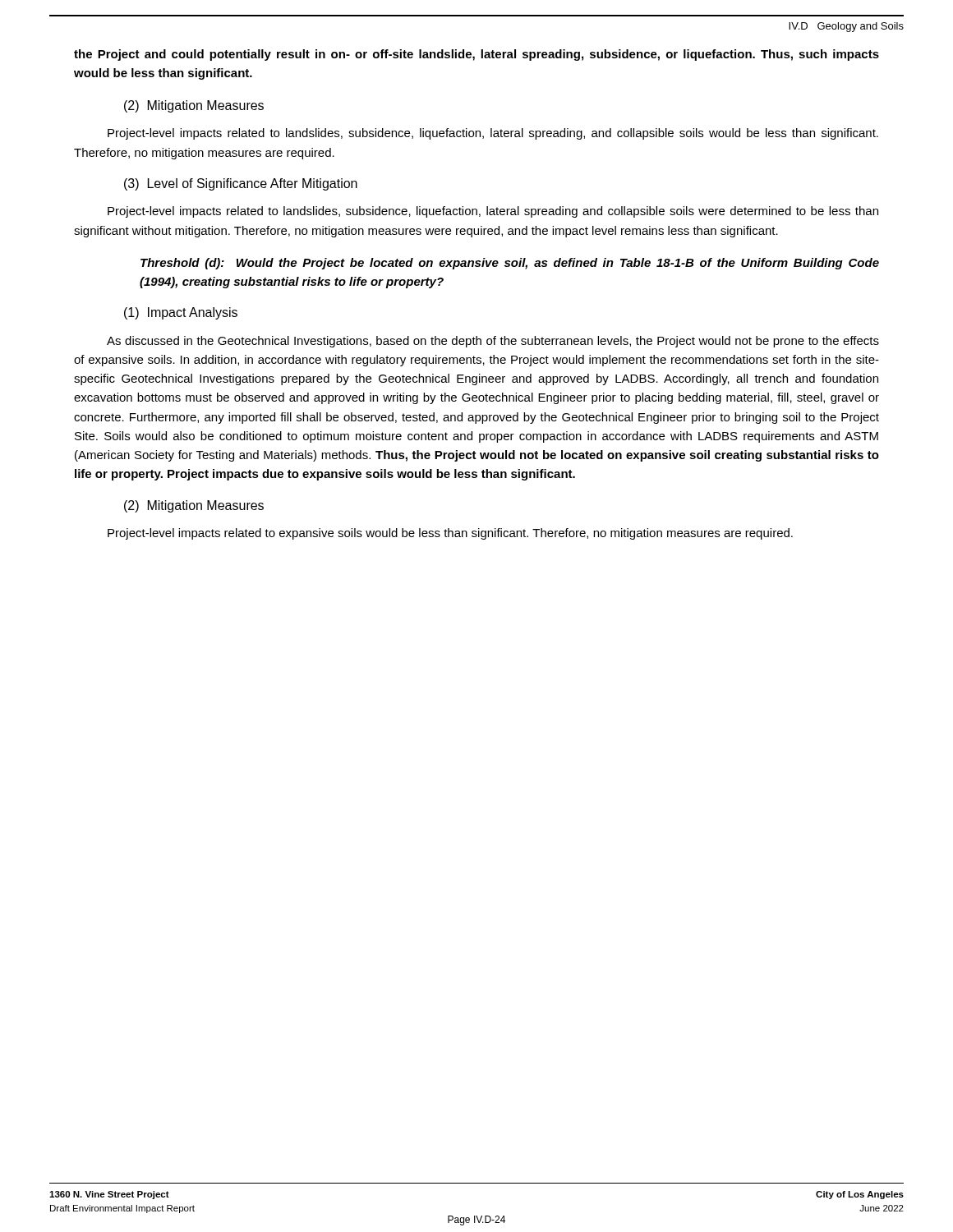Find the text block that reads "As discussed in"
Image resolution: width=953 pixels, height=1232 pixels.
pos(476,407)
